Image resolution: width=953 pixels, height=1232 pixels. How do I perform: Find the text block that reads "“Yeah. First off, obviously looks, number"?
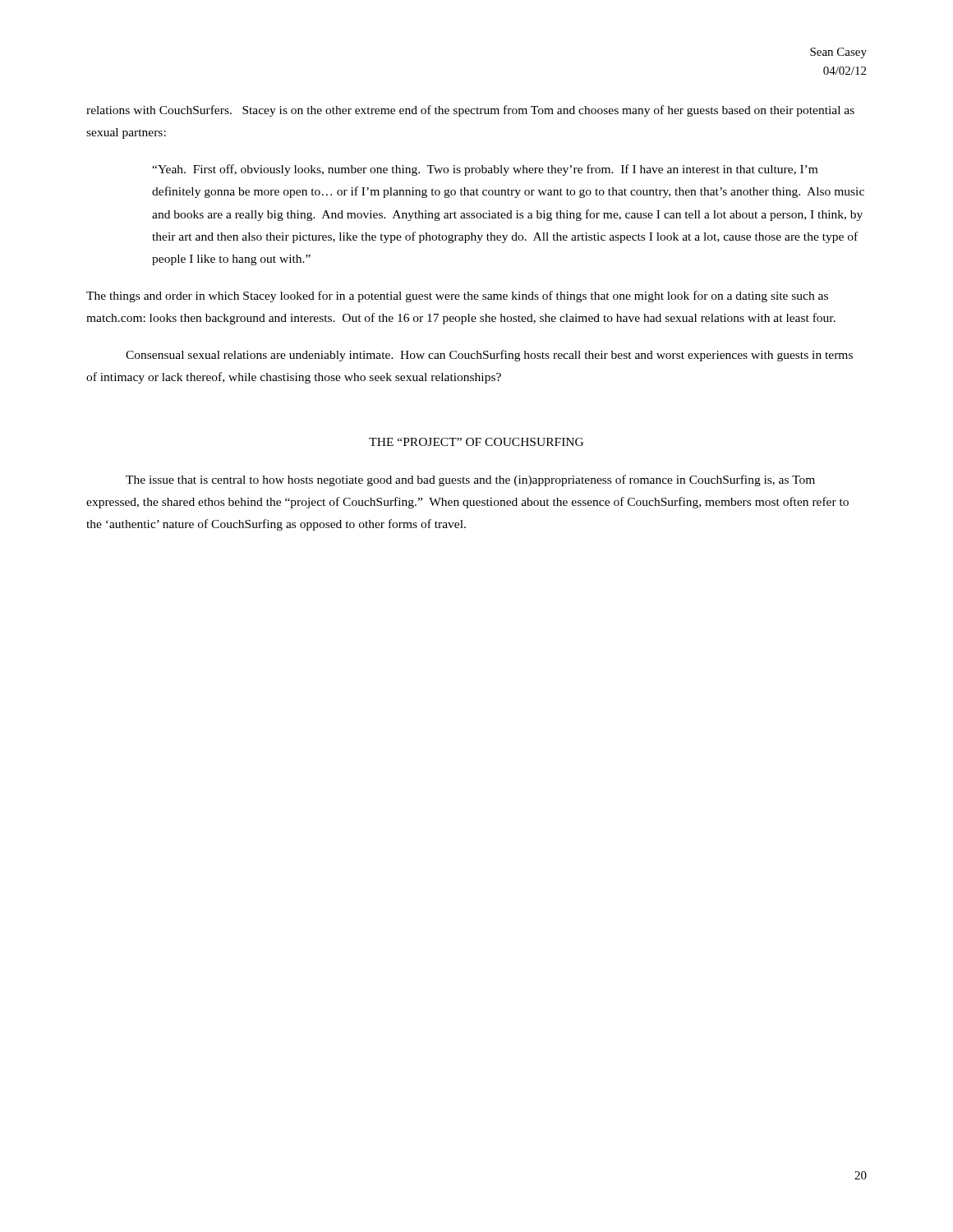click(508, 214)
